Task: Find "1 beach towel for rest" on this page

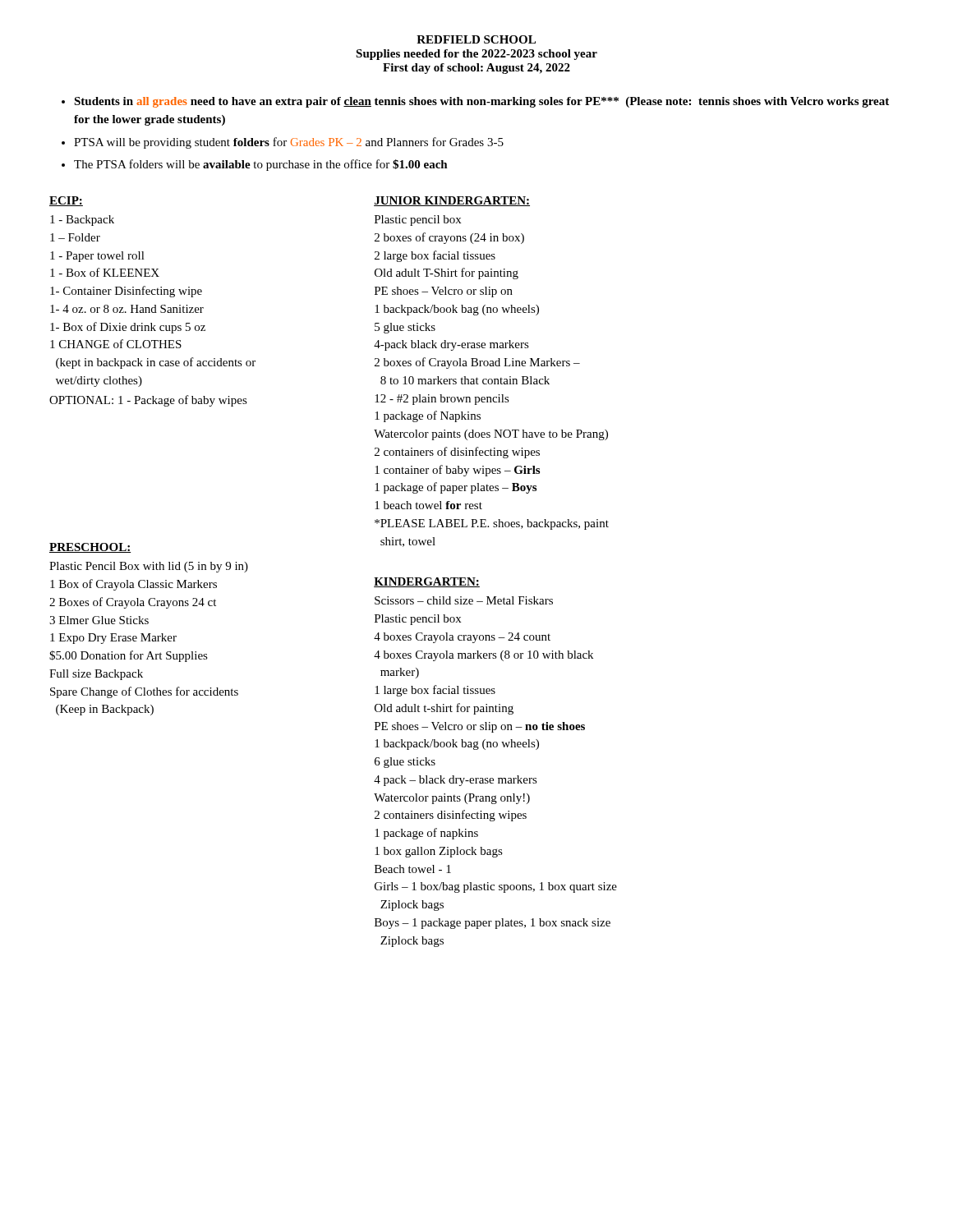Action: [428, 505]
